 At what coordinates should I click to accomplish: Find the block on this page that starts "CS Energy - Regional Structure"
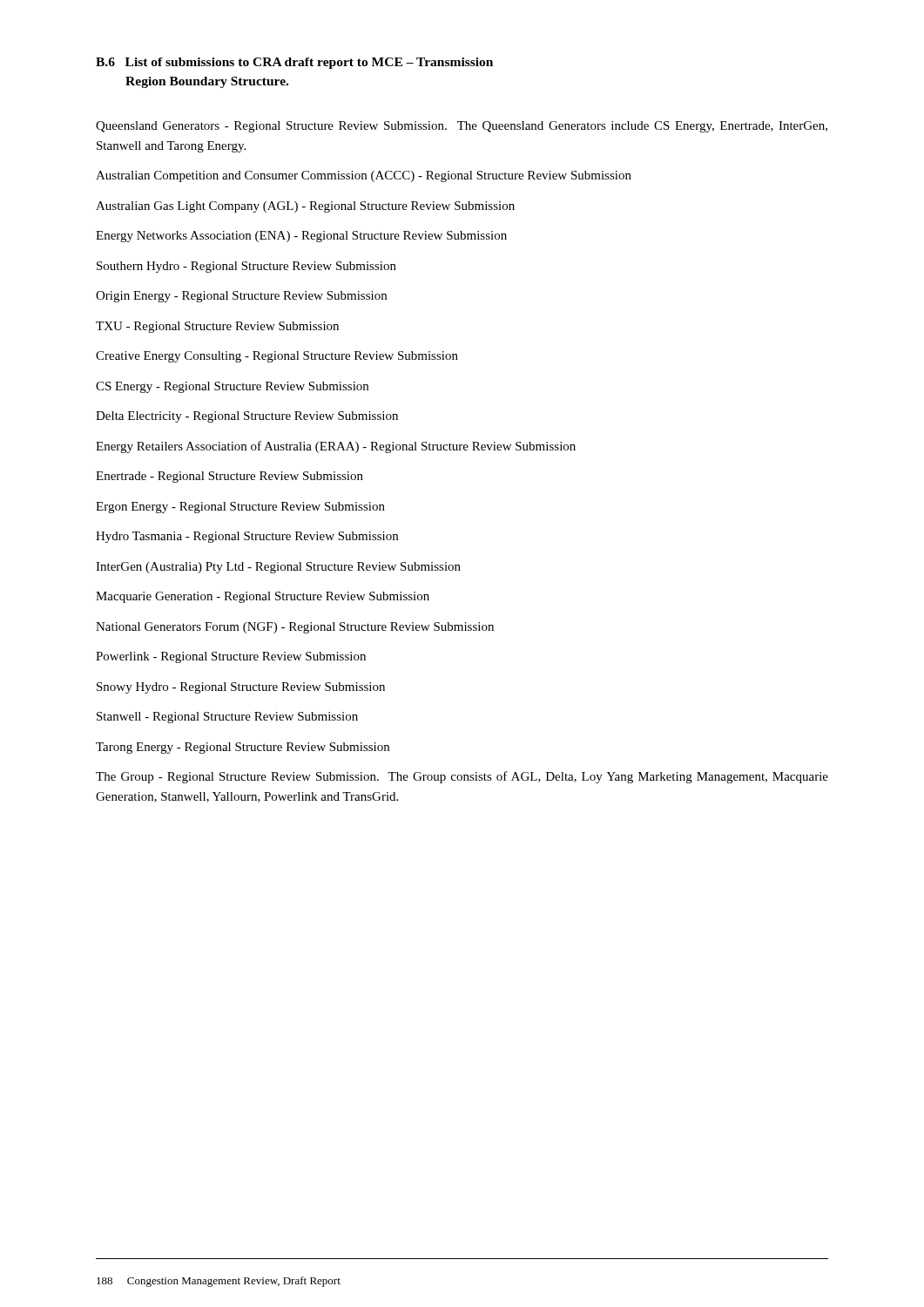tap(232, 386)
